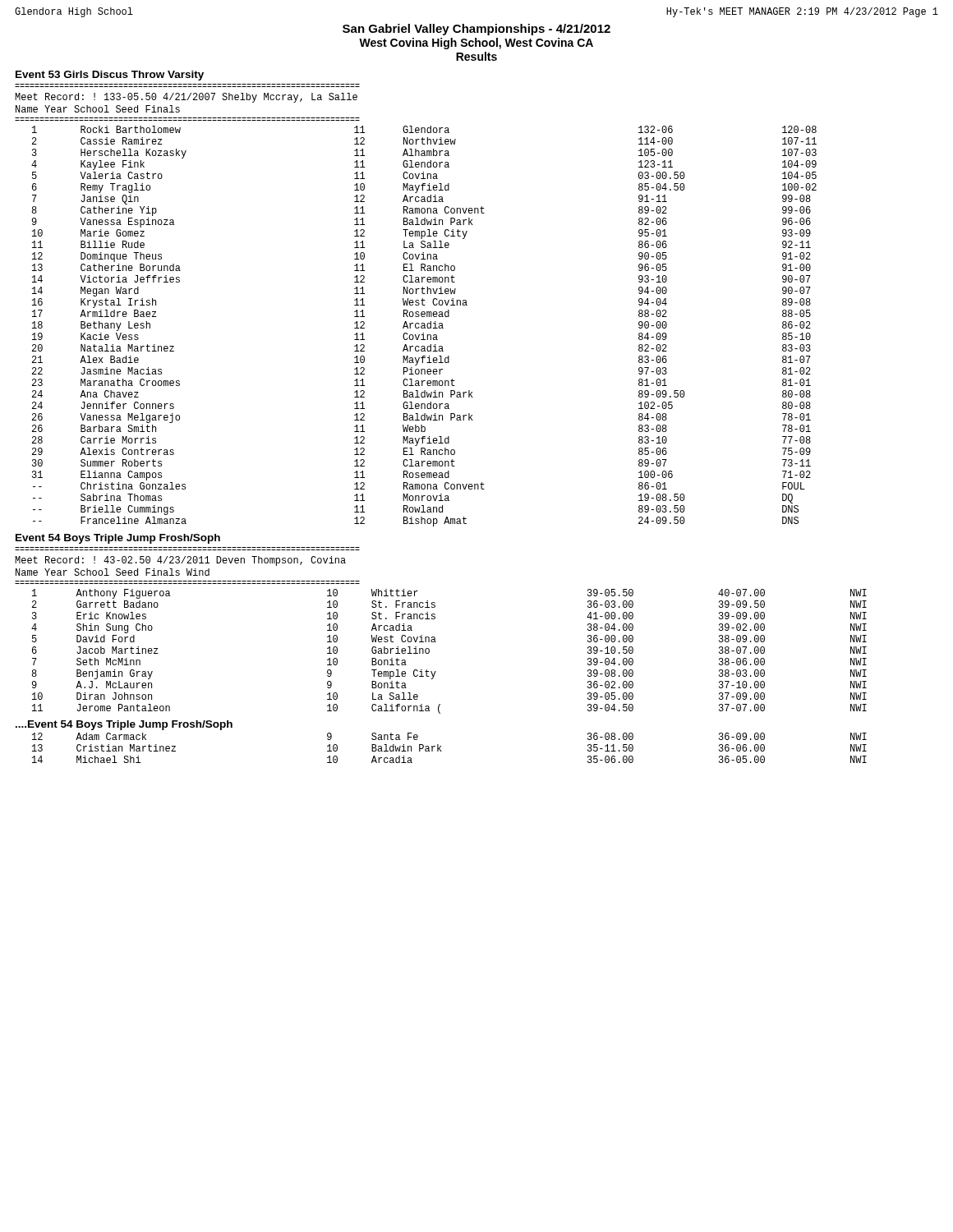Locate the table with the text "Barbara Smith"
The image size is (953, 1232).
tap(476, 326)
